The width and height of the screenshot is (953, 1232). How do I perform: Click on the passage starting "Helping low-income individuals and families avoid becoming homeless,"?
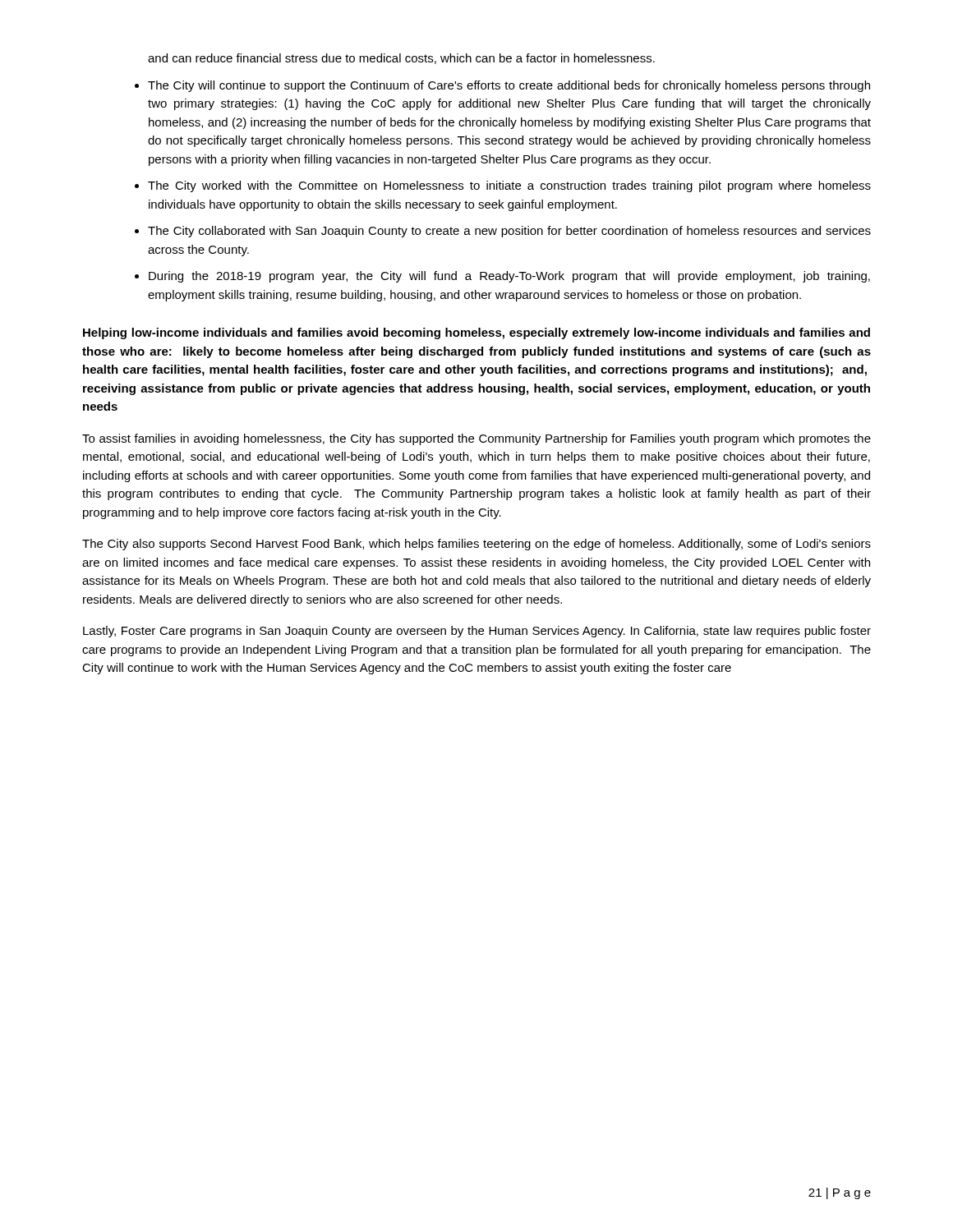pos(476,369)
